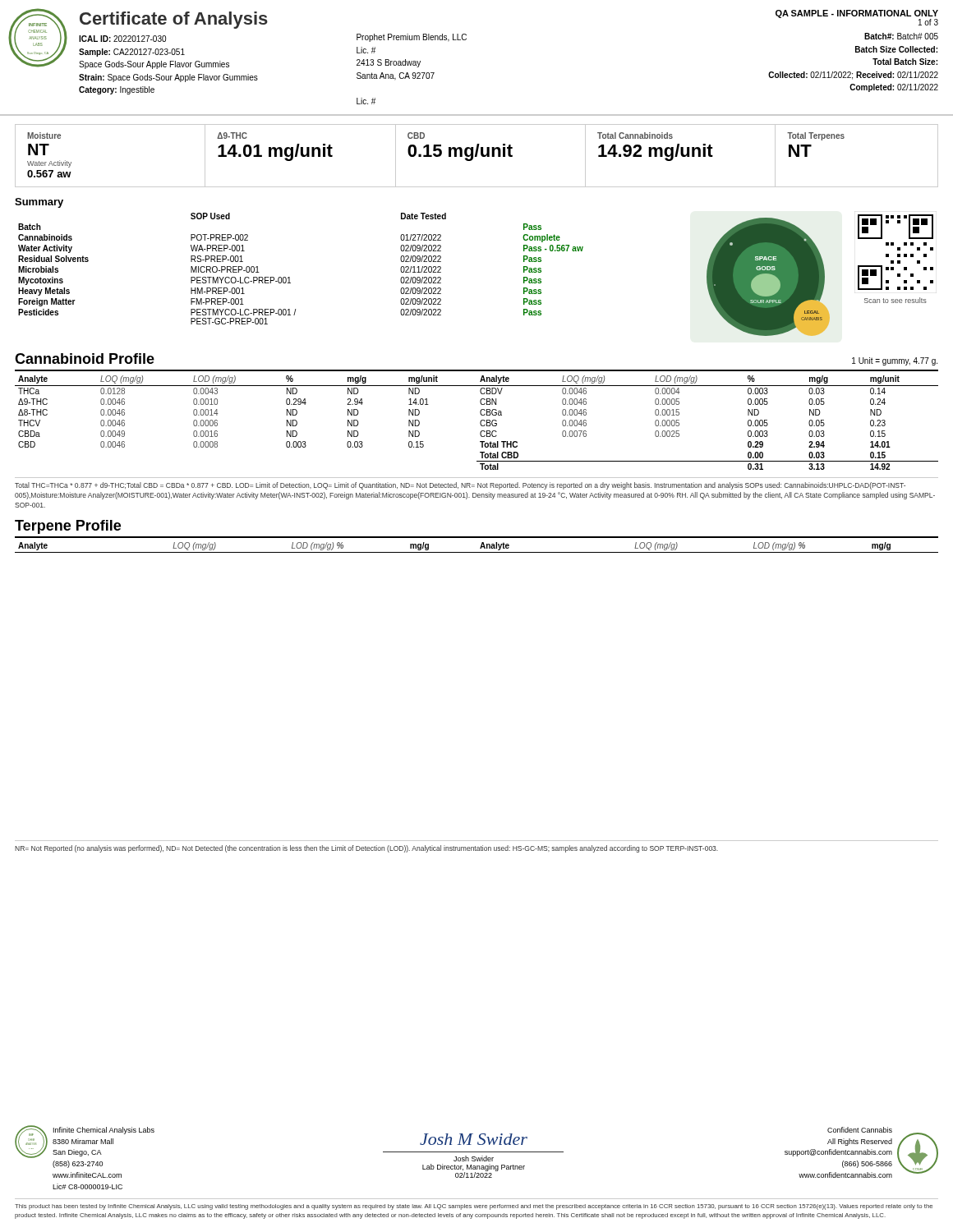This screenshot has height=1232, width=953.
Task: Find the element starting "This product has been tested"
Action: point(474,1211)
